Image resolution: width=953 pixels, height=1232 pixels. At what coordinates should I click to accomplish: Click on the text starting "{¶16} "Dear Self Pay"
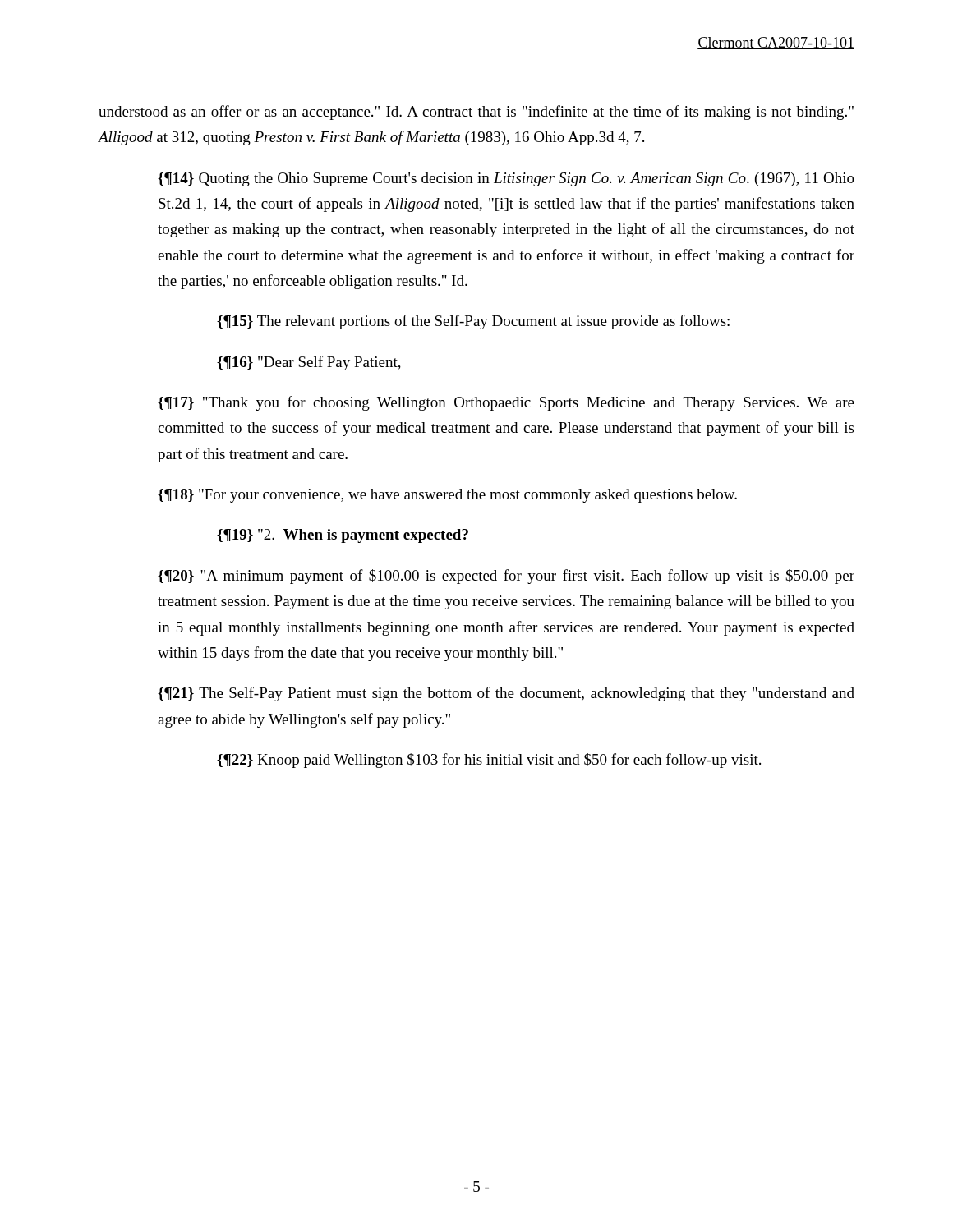click(309, 362)
